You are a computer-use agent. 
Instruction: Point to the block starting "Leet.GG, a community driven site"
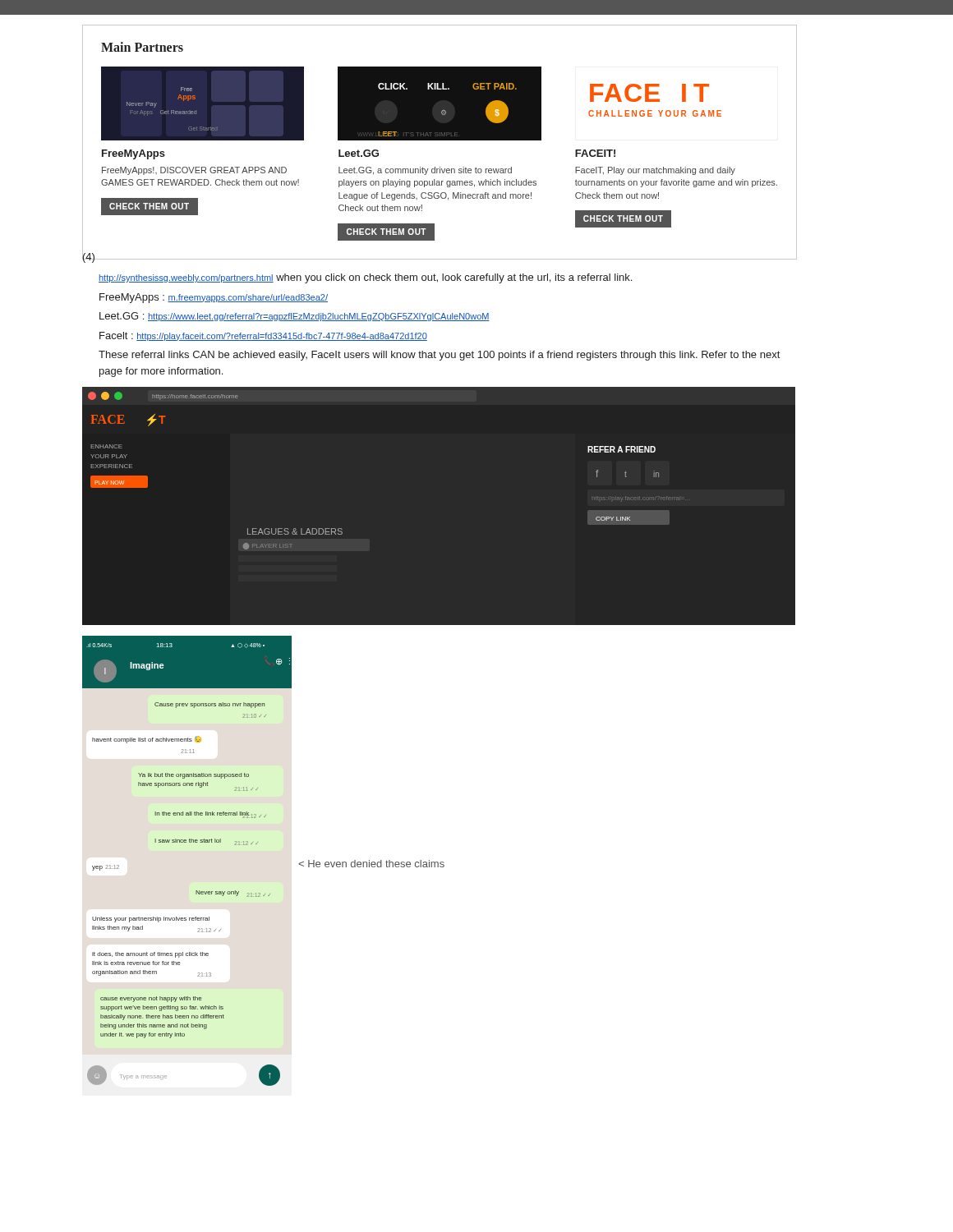pyautogui.click(x=437, y=189)
